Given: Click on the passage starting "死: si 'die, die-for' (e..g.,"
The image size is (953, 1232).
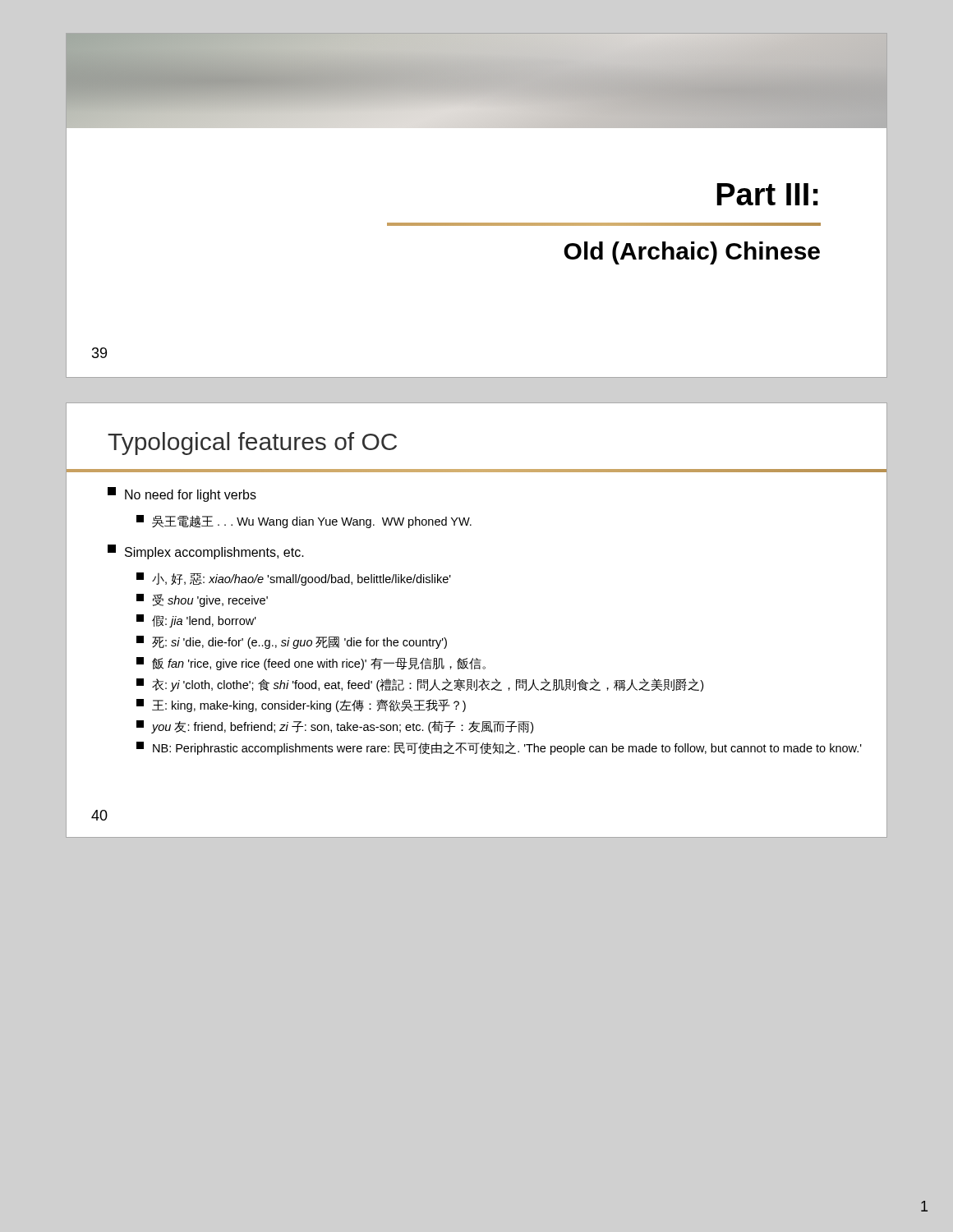Looking at the screenshot, I should pyautogui.click(x=292, y=643).
